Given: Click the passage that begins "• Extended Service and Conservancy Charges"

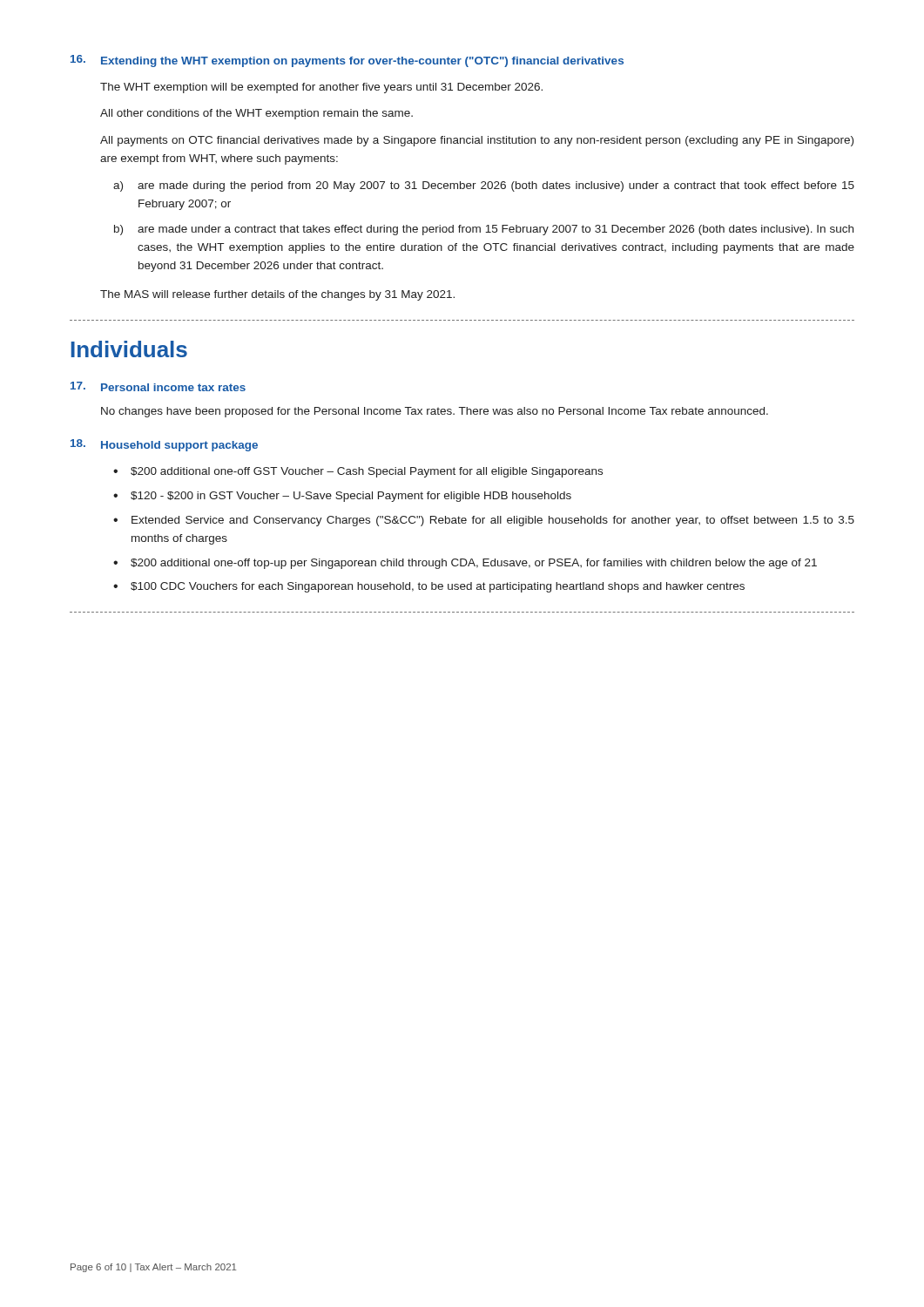Looking at the screenshot, I should coord(484,529).
